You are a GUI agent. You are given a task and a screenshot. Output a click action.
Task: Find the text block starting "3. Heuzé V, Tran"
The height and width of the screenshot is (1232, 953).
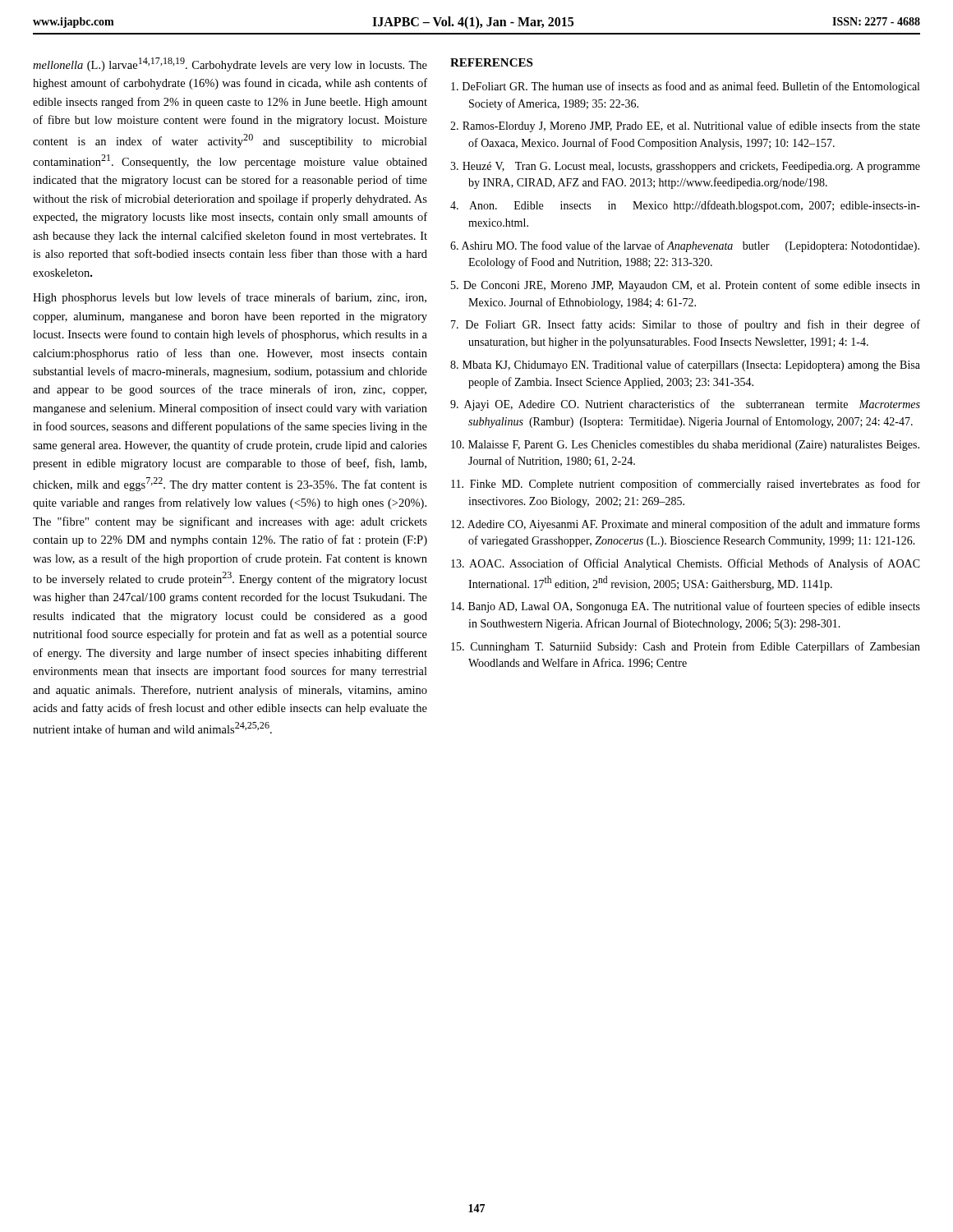[x=685, y=175]
